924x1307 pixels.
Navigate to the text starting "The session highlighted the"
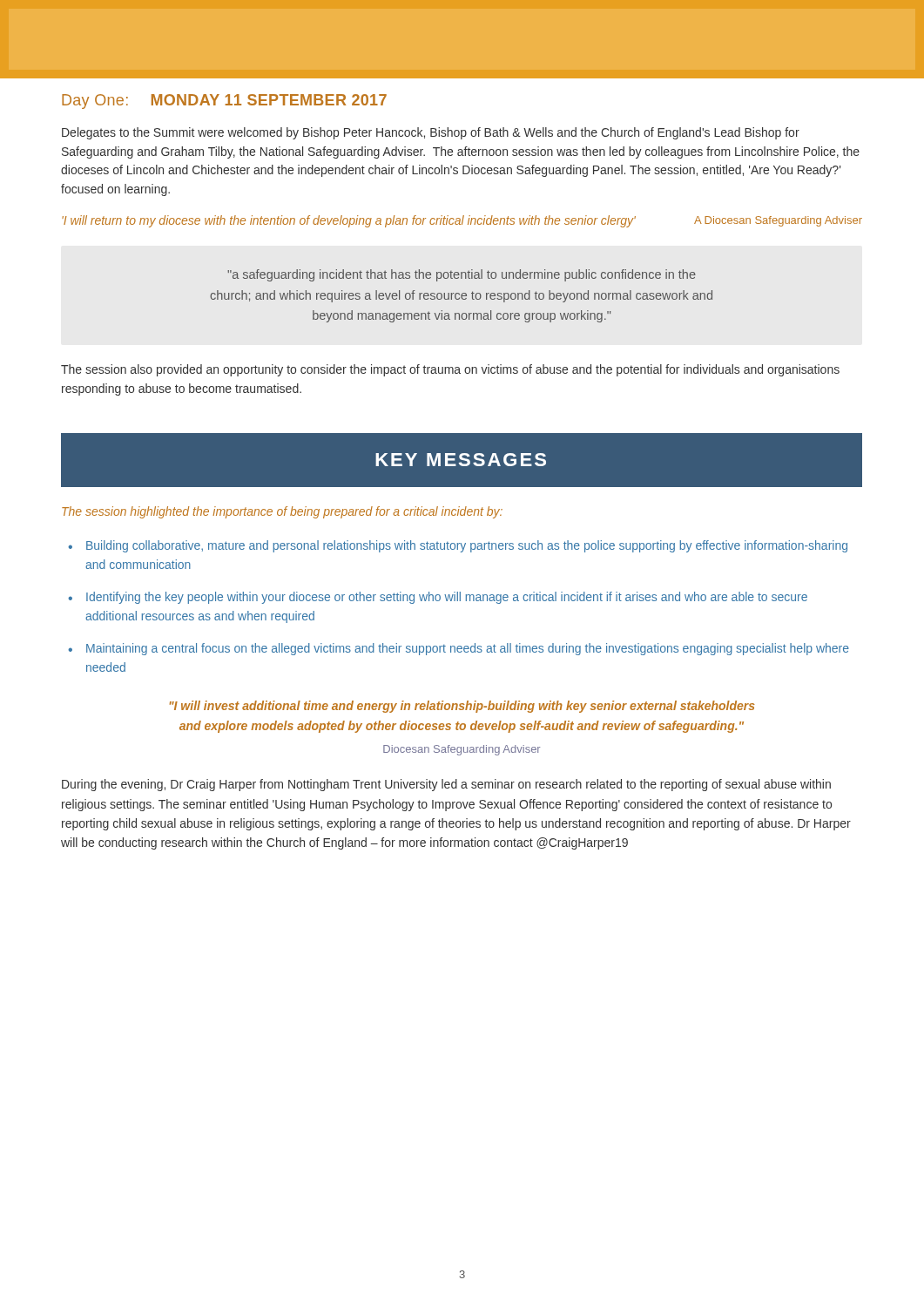click(282, 512)
